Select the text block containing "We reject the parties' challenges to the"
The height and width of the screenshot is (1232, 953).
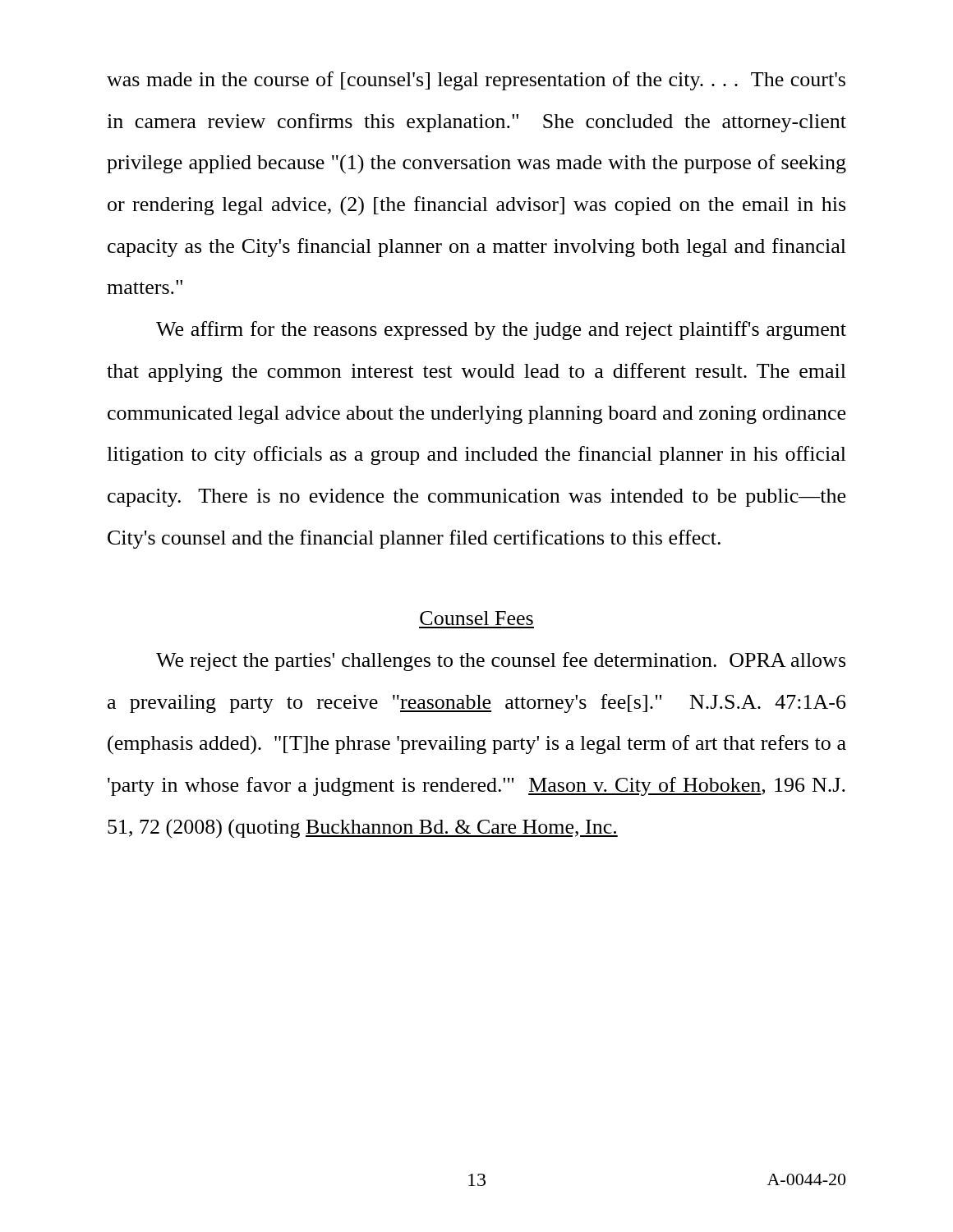476,743
